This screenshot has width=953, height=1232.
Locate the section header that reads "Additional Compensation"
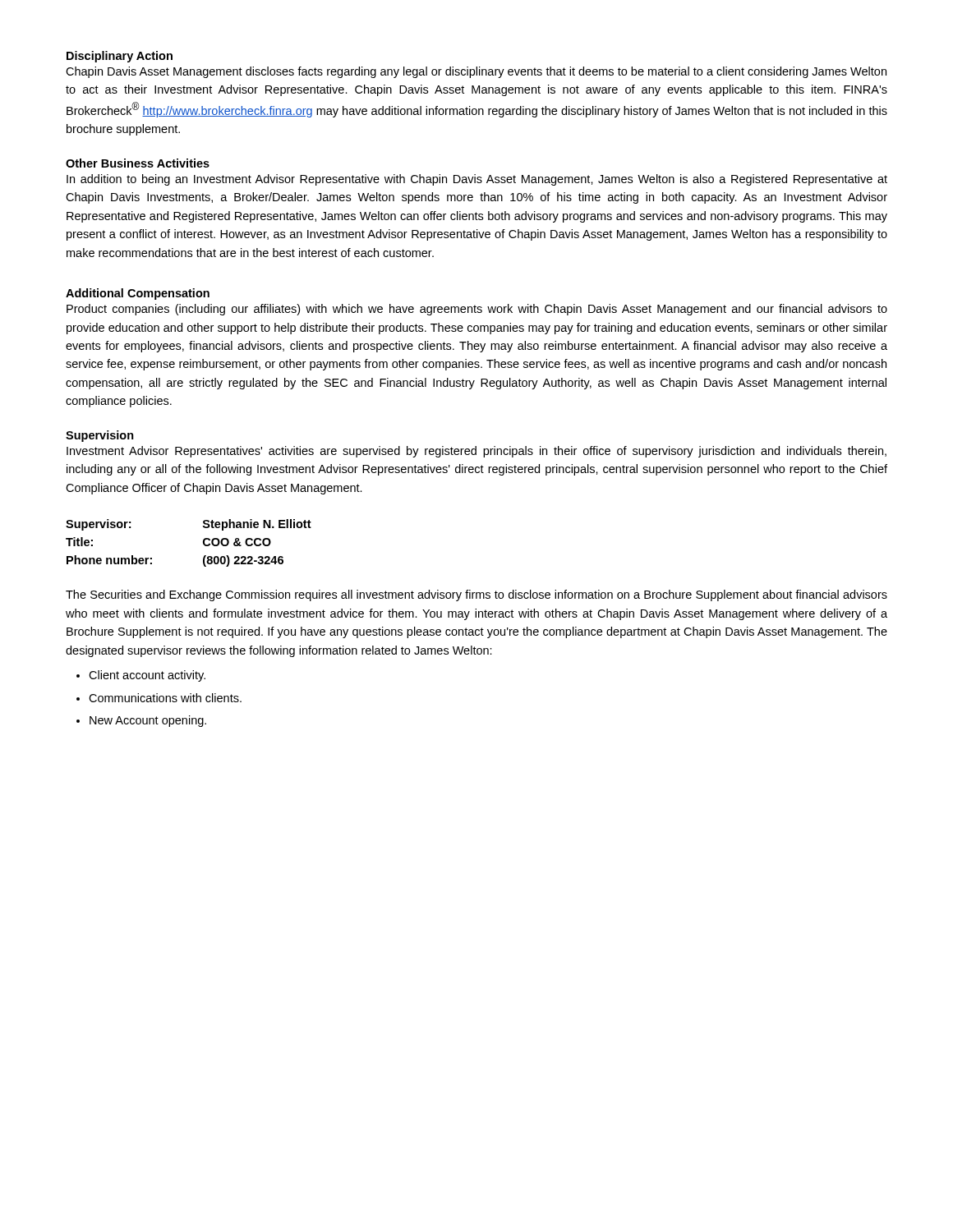pyautogui.click(x=138, y=293)
